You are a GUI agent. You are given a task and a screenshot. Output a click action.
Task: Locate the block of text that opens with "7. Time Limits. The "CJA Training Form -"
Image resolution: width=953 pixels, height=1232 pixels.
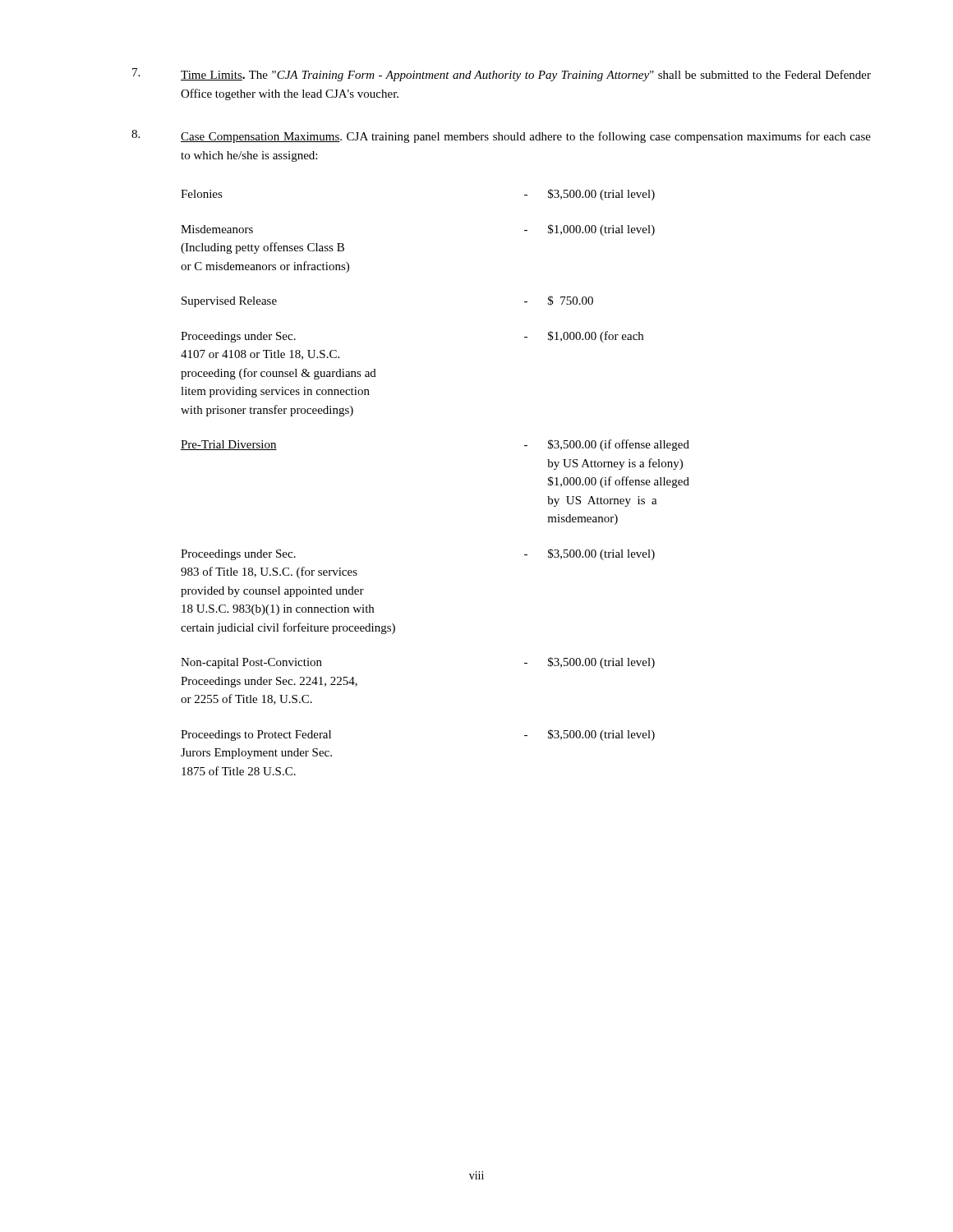(501, 85)
